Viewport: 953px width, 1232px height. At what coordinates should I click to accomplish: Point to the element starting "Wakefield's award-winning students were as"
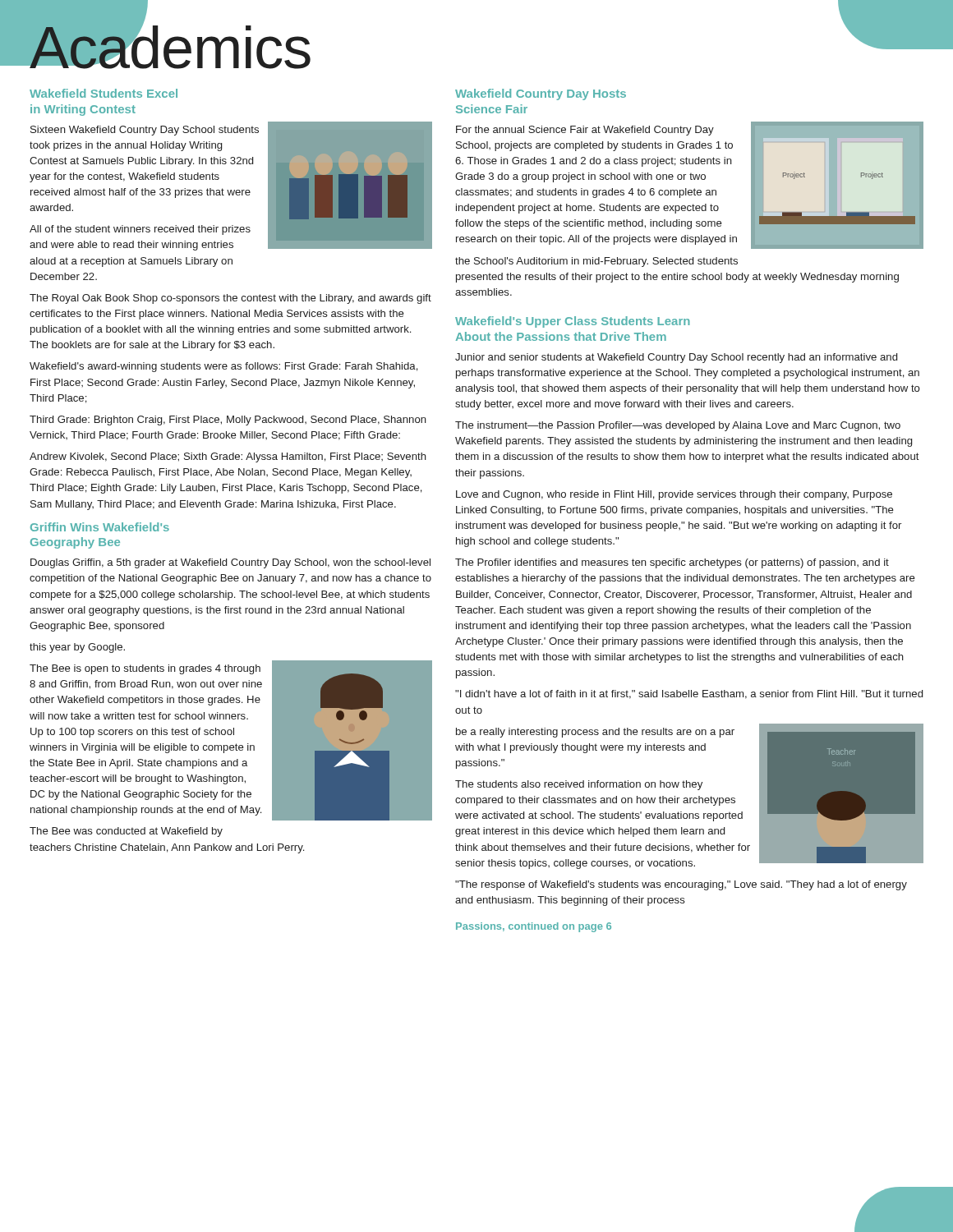(231, 435)
